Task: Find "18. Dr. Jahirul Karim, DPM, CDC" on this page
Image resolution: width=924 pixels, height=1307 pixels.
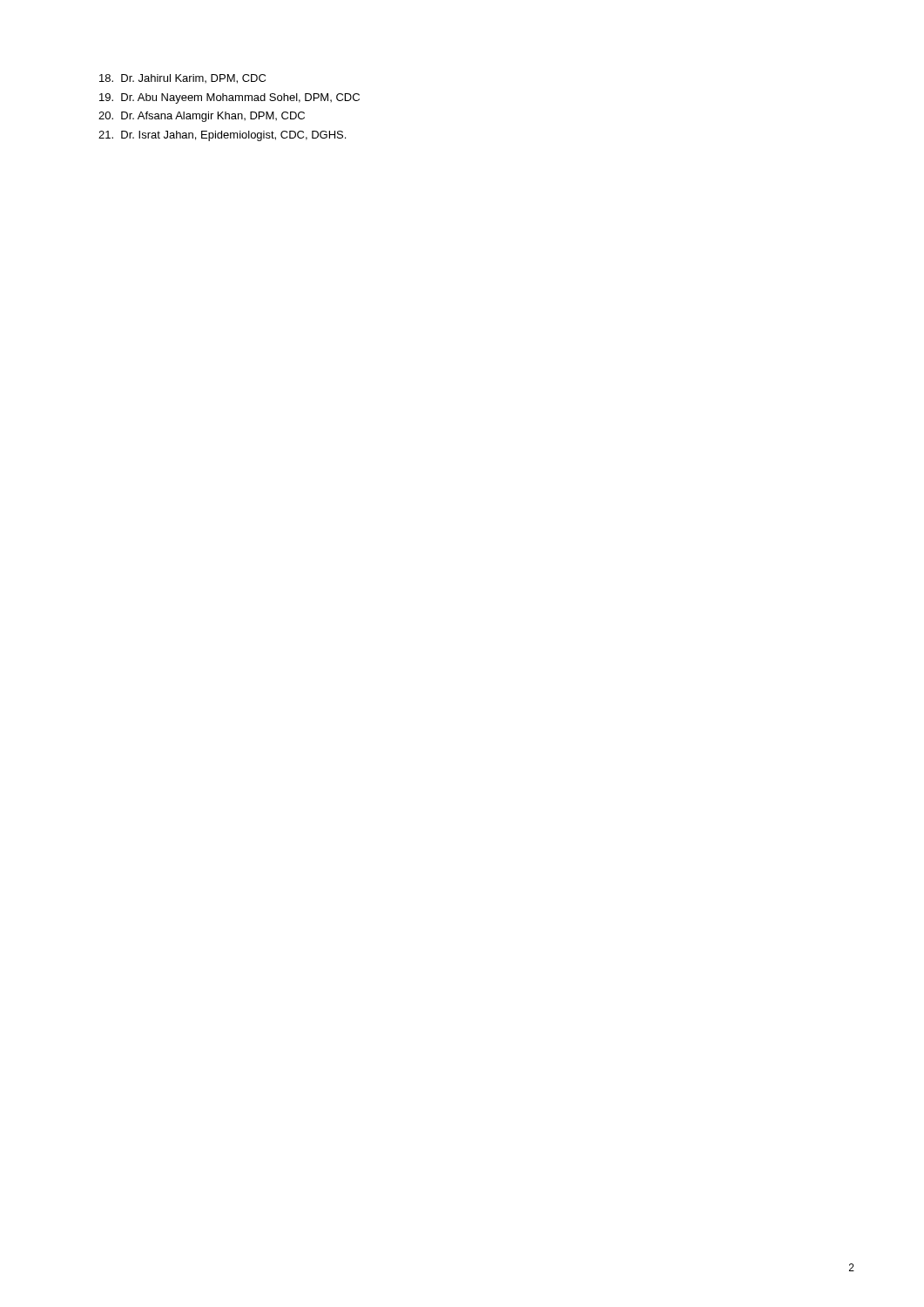Action: (x=182, y=78)
